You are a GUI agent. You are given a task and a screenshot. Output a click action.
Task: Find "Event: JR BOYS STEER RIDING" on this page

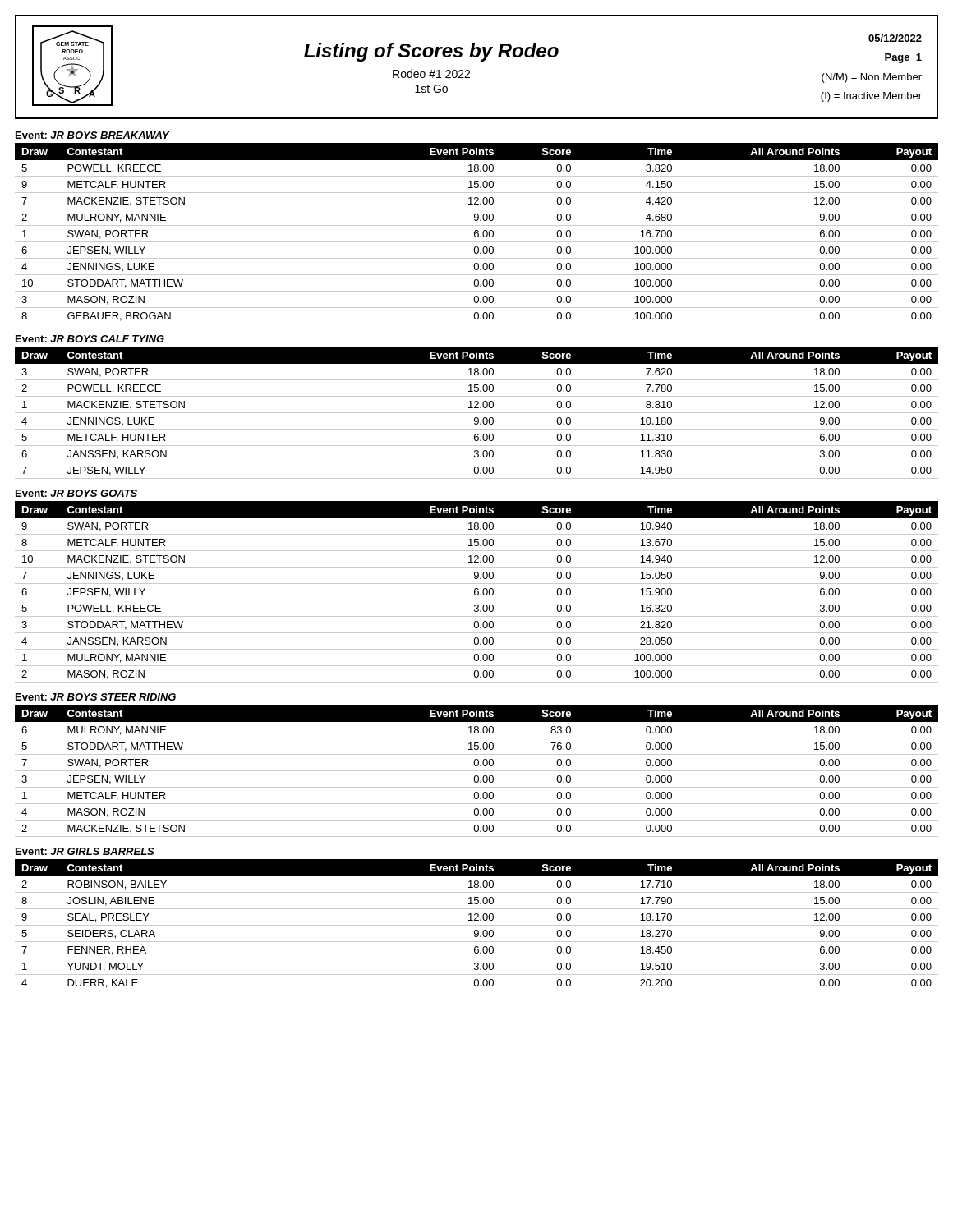95,697
